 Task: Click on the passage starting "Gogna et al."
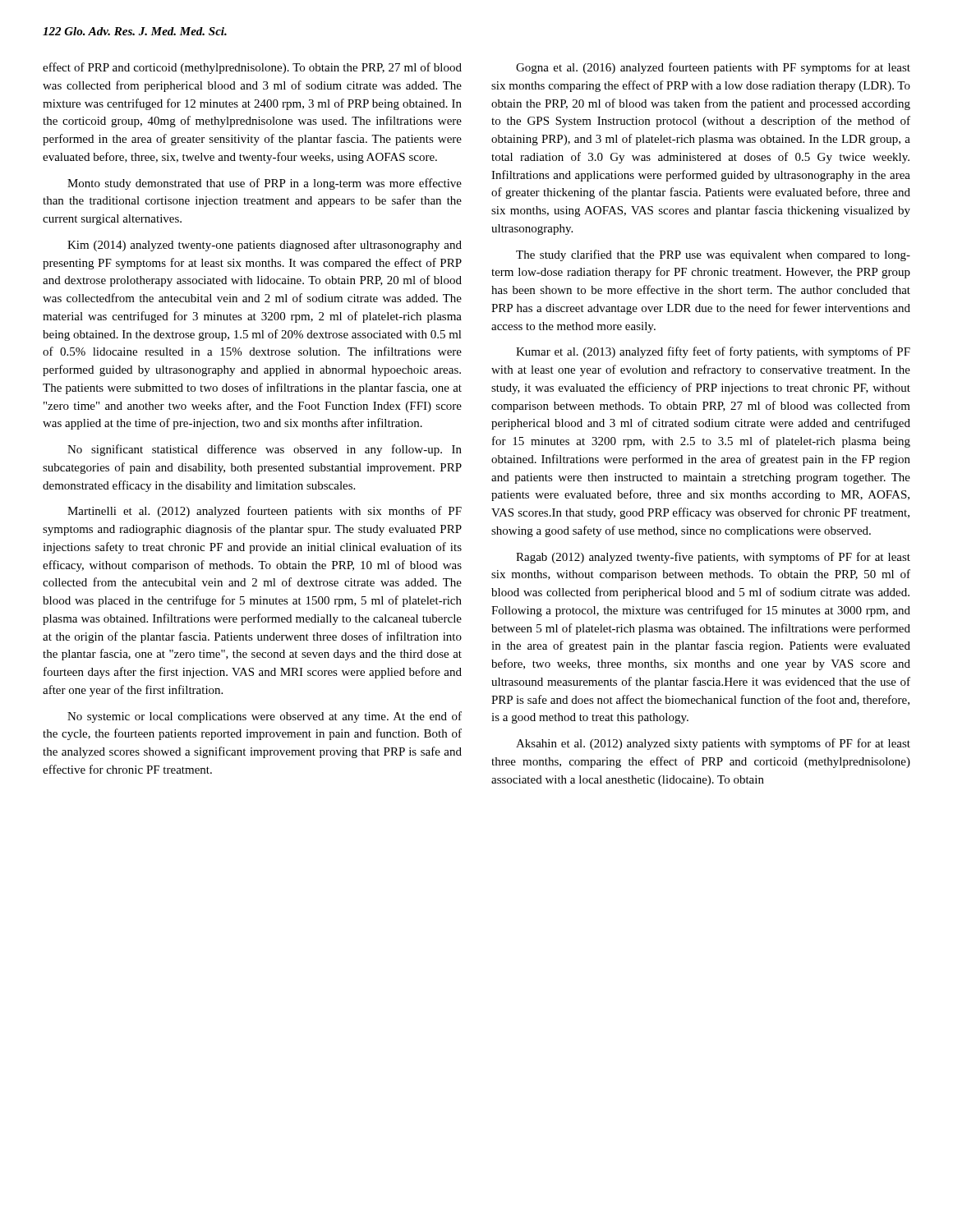(701, 148)
